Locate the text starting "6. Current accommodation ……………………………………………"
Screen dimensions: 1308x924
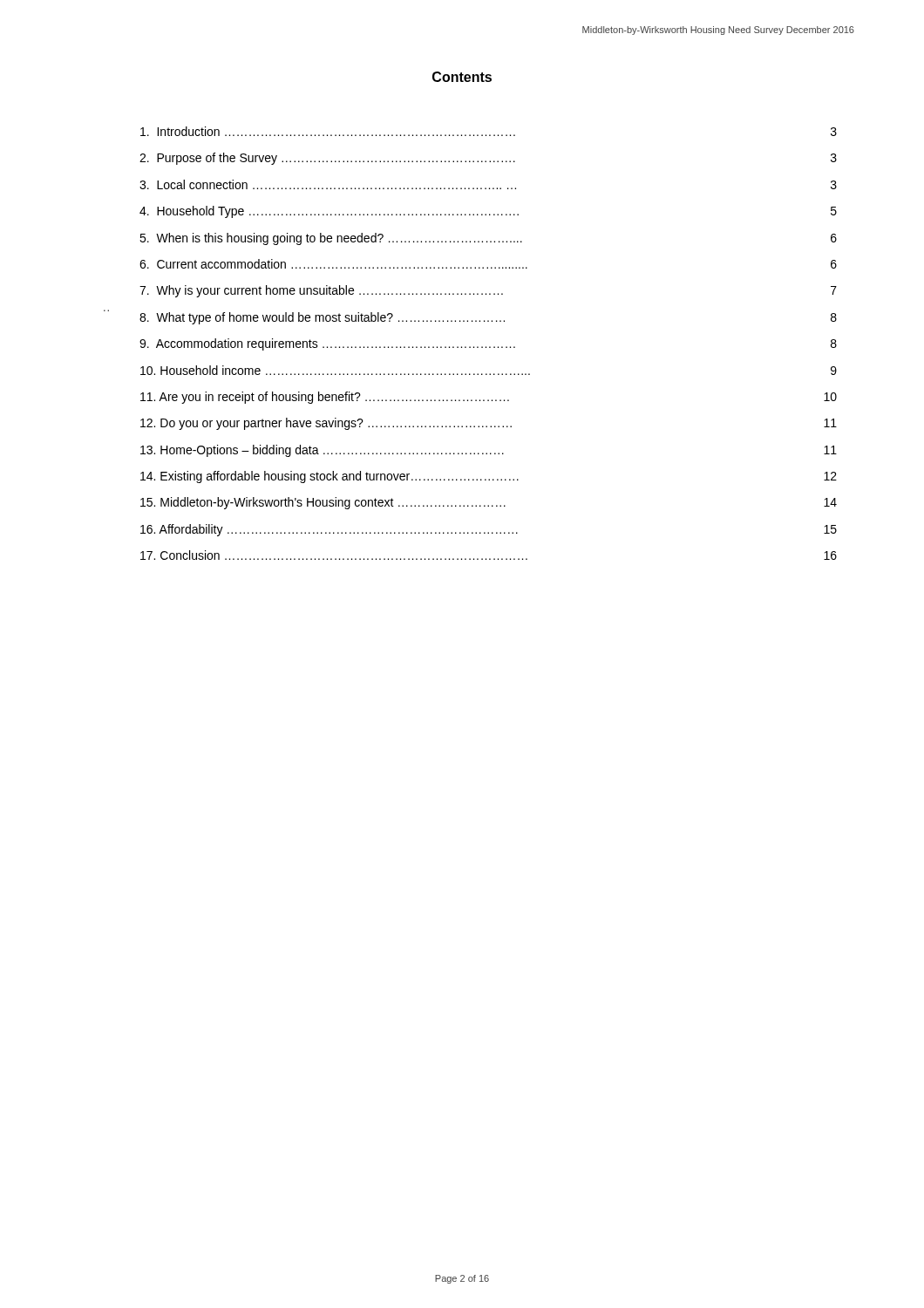click(488, 264)
